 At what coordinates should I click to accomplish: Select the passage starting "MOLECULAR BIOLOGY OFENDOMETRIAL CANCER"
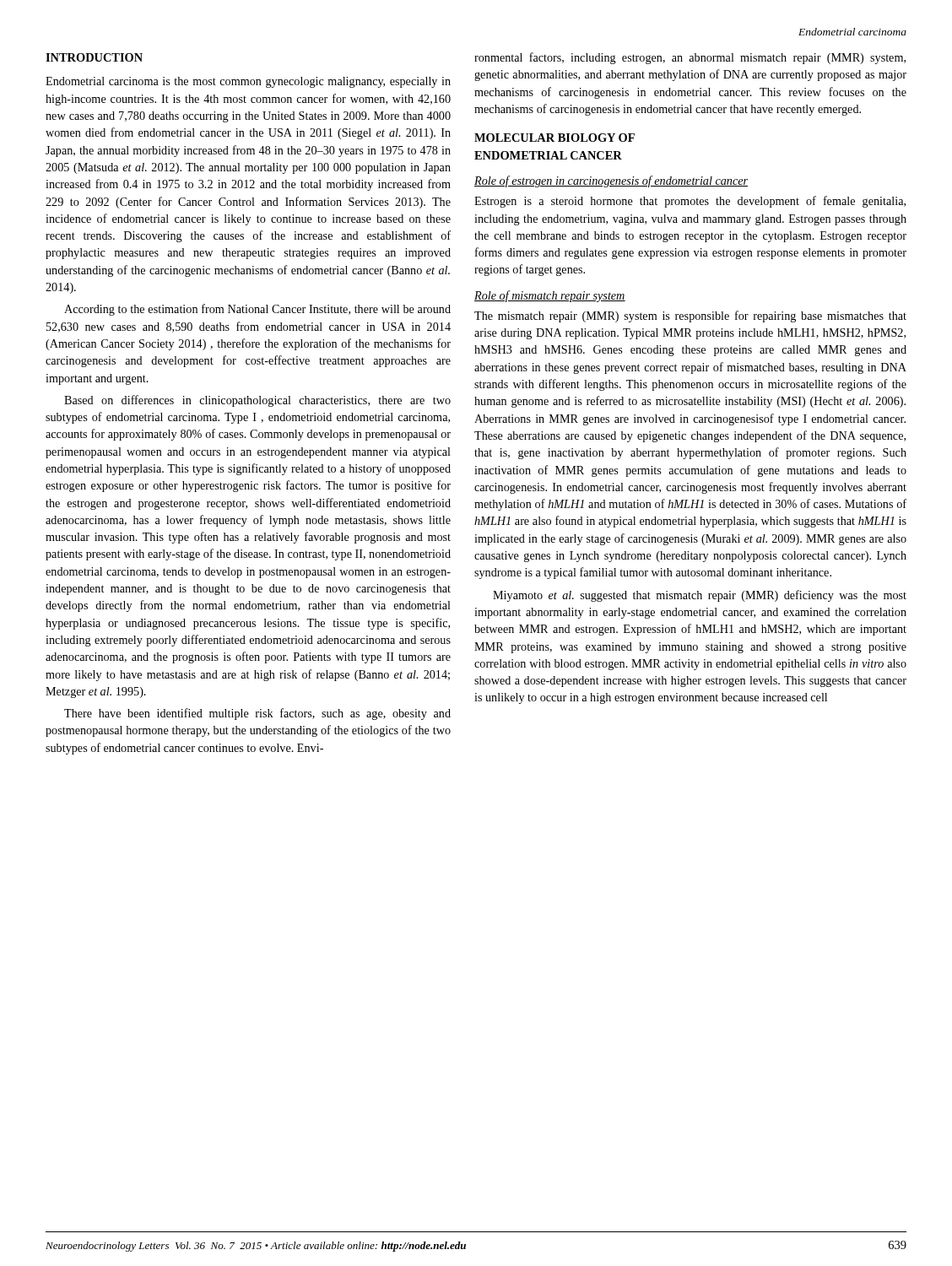click(x=555, y=146)
